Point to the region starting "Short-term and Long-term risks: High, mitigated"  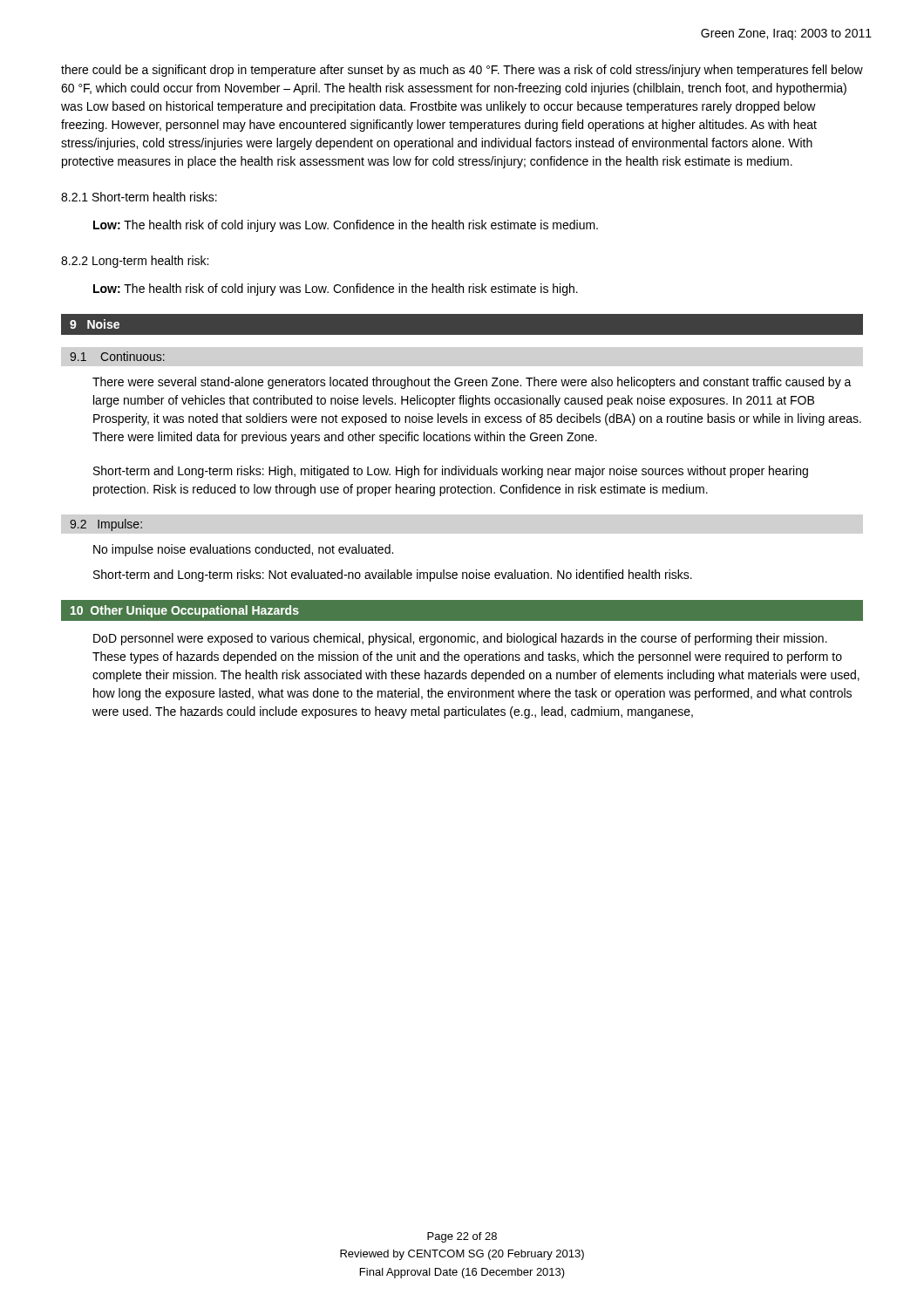point(451,480)
